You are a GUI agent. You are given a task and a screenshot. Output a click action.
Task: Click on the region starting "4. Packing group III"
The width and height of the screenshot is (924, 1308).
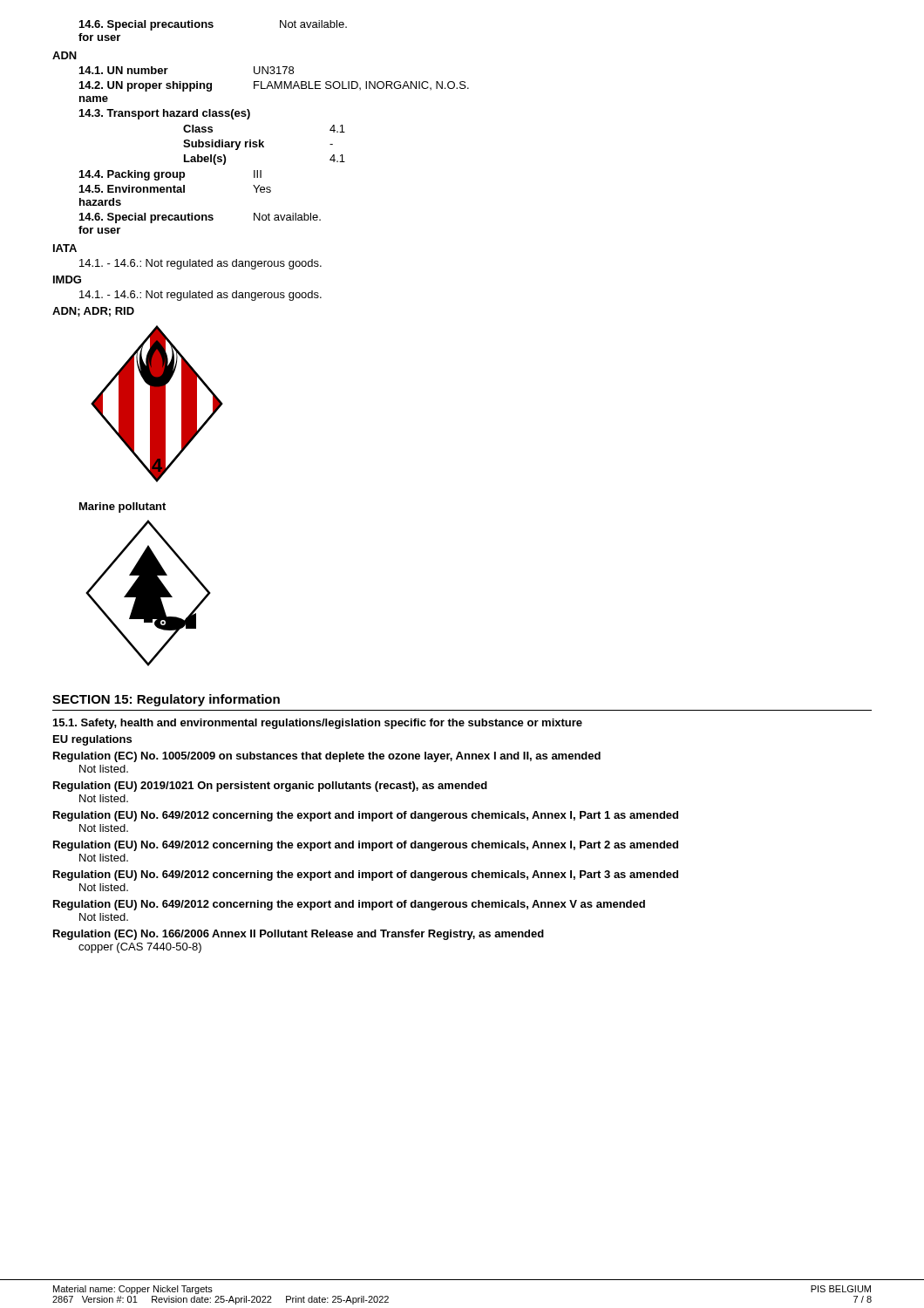(170, 174)
